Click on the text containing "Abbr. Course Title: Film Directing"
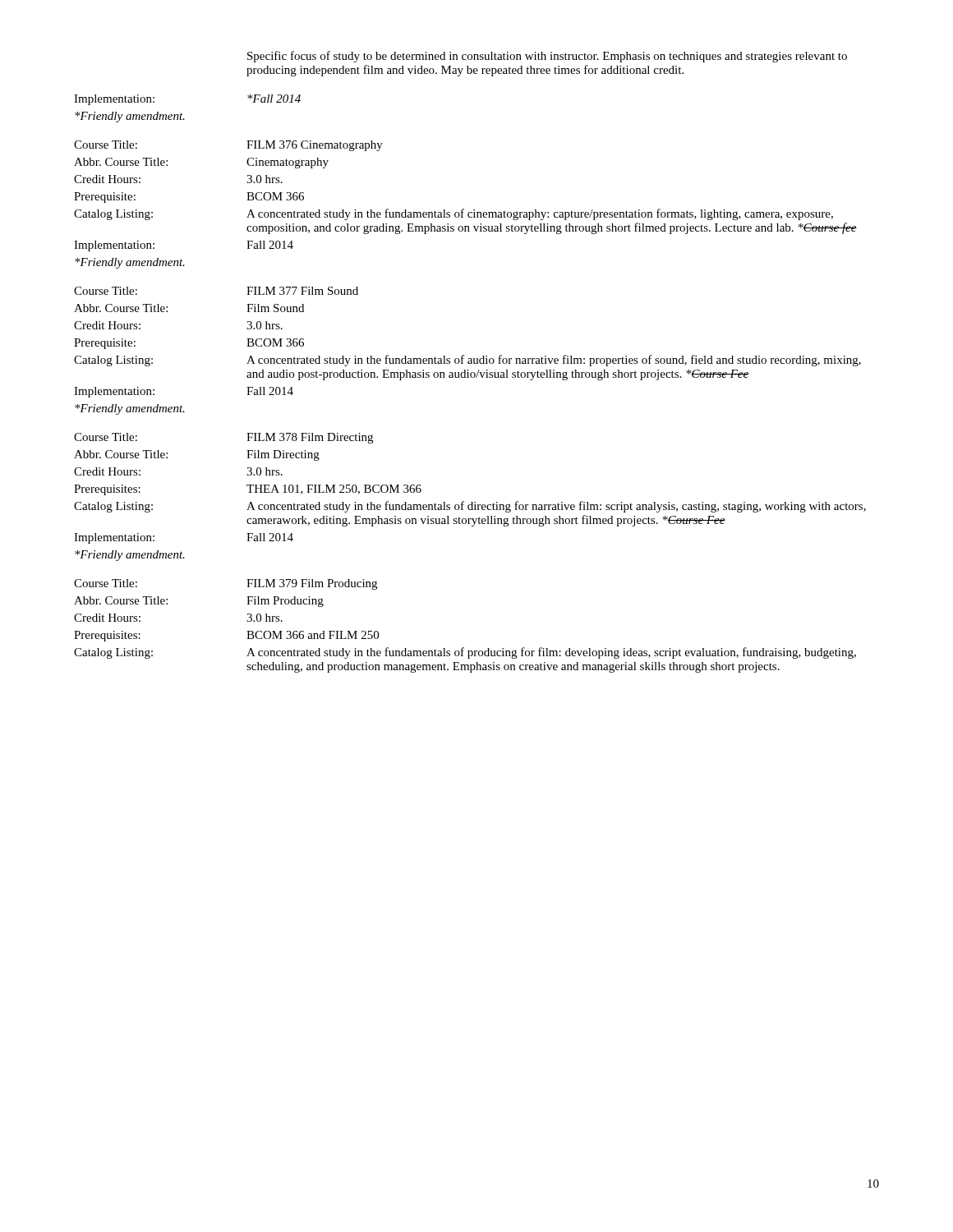The height and width of the screenshot is (1232, 953). [119, 455]
